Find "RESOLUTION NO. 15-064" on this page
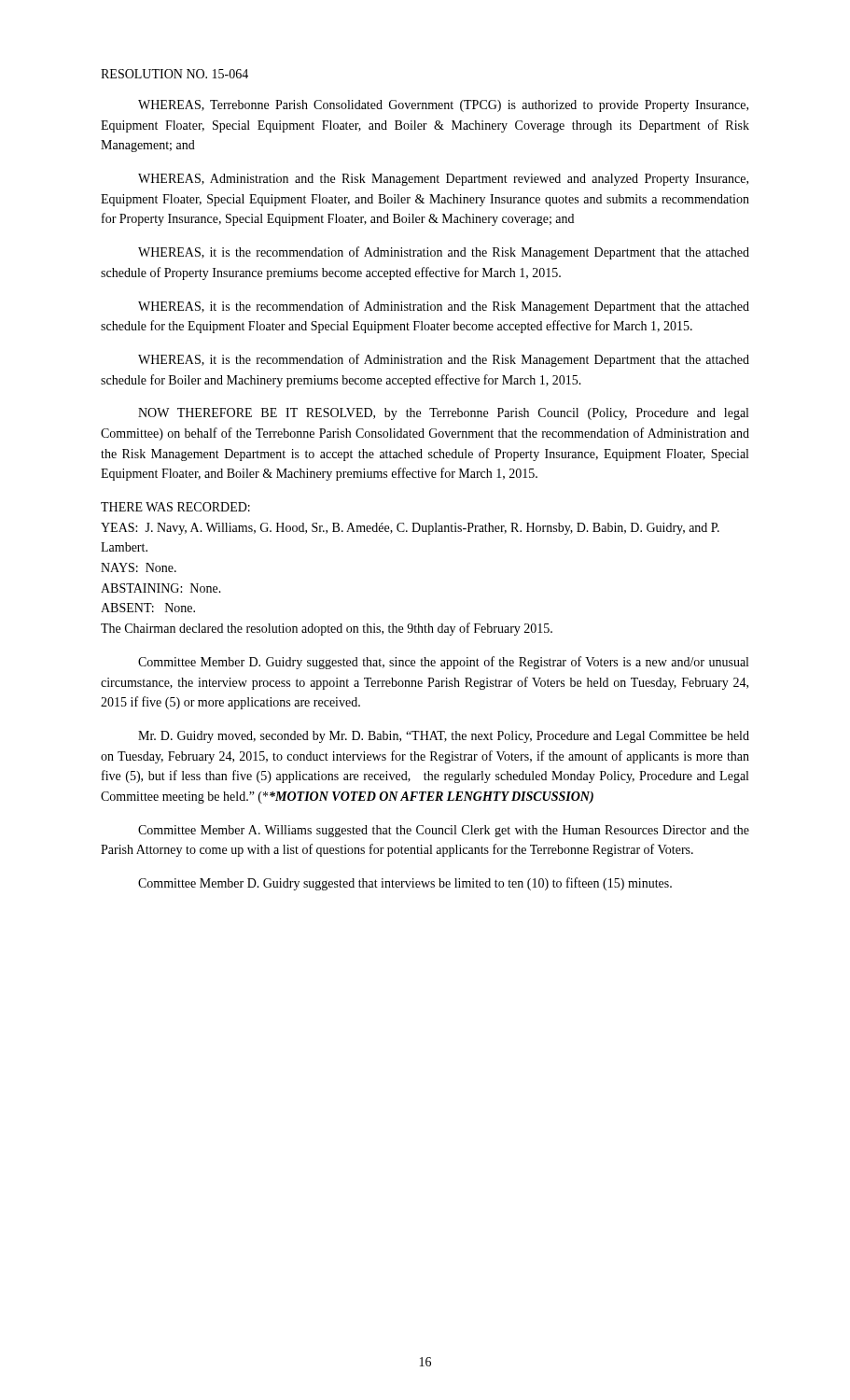This screenshot has width=850, height=1400. coord(175,74)
